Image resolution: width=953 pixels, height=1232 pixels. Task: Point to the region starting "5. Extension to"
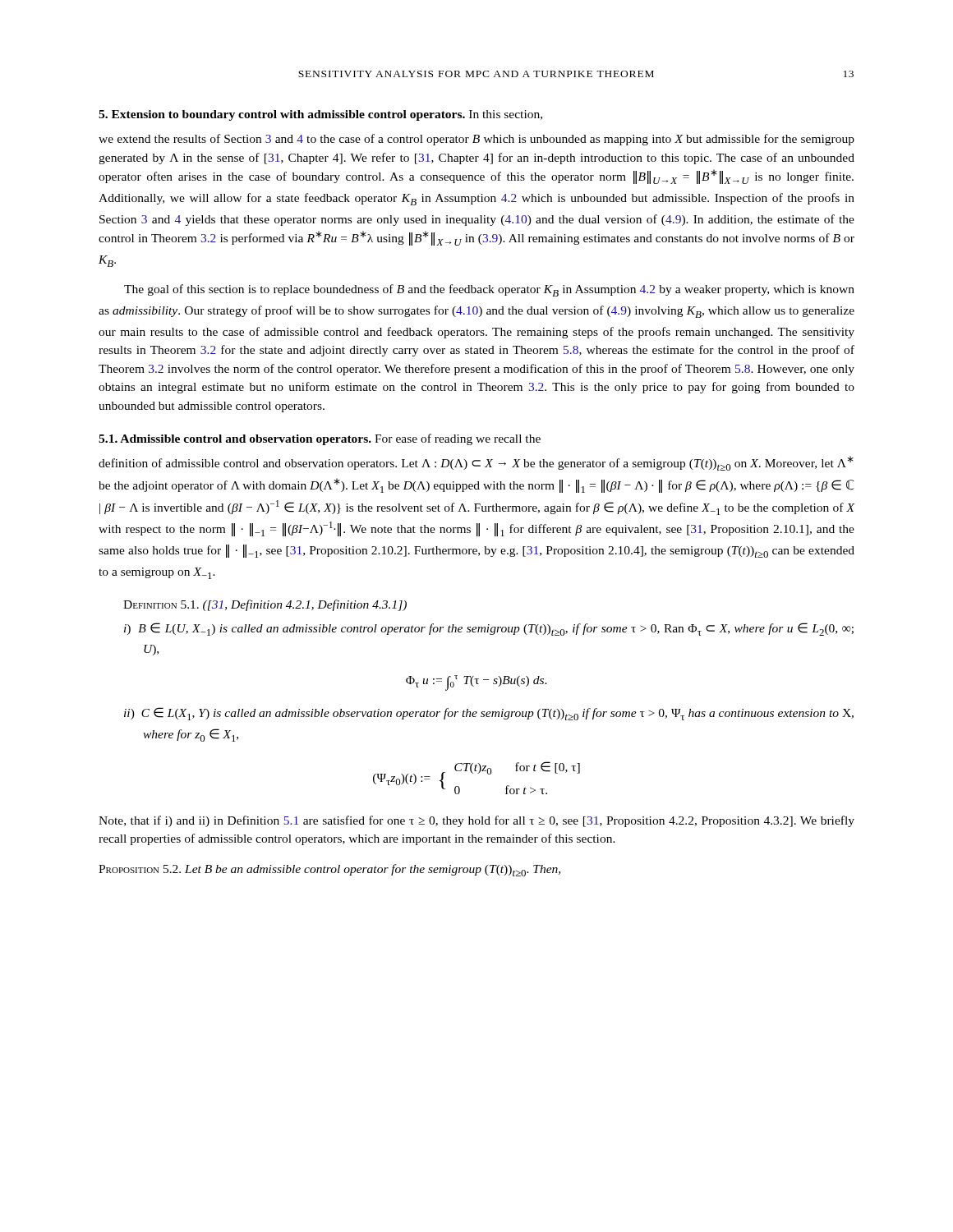point(321,113)
